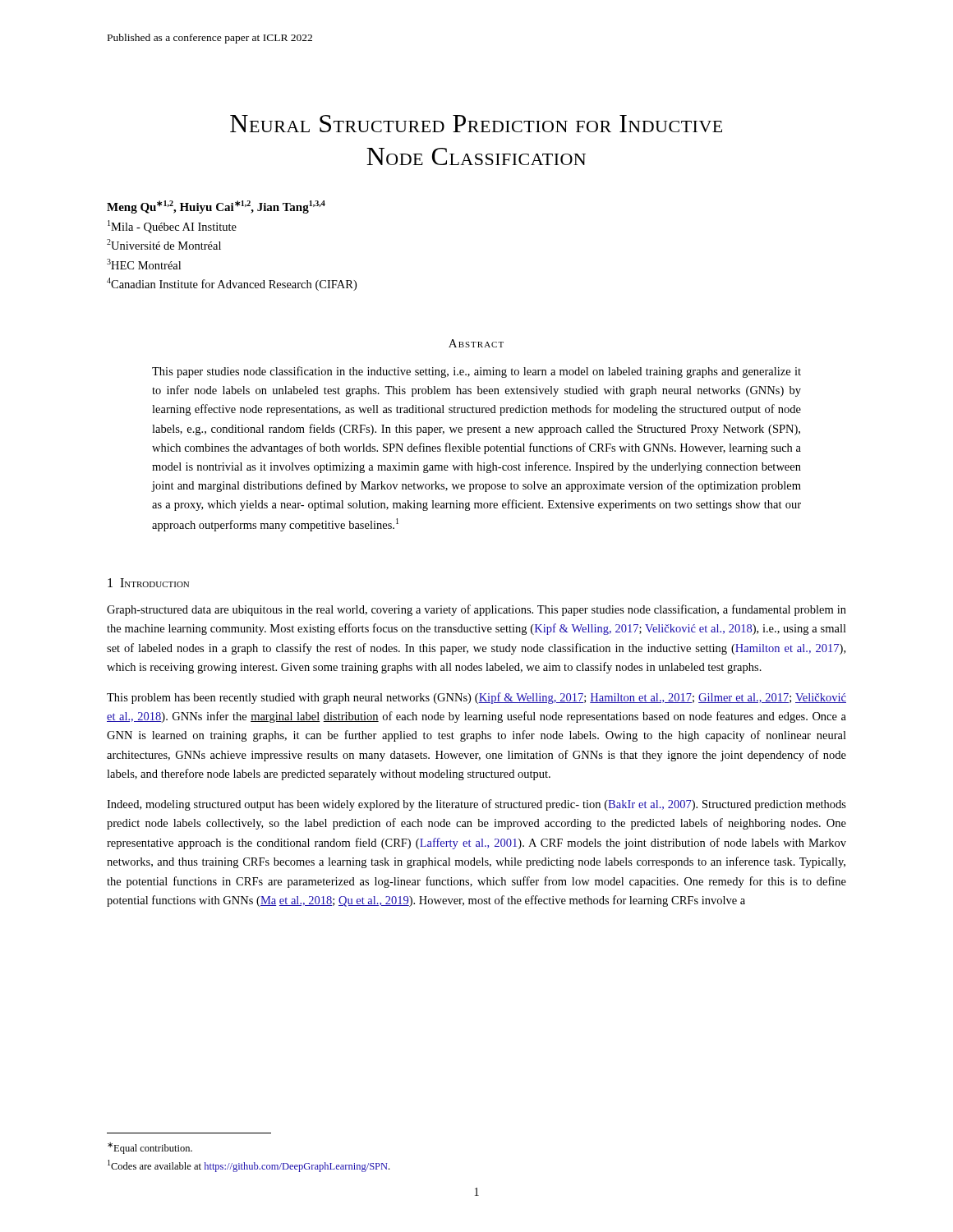Image resolution: width=953 pixels, height=1232 pixels.
Task: Find the block on this page that starts "Graph-structured data are ubiquitous in the real world,"
Action: tap(476, 638)
